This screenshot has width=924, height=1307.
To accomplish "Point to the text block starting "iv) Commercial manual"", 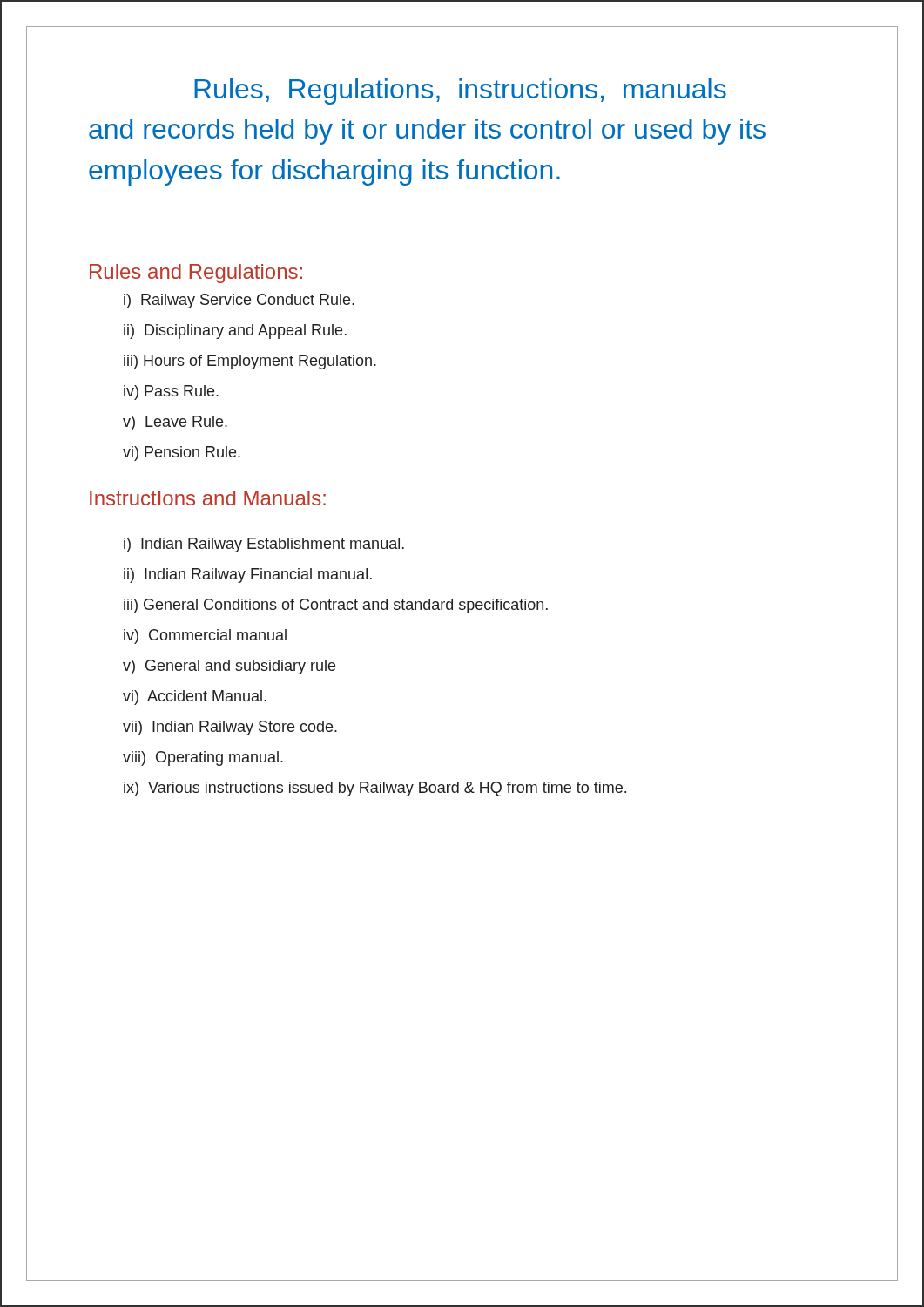I will (x=205, y=635).
